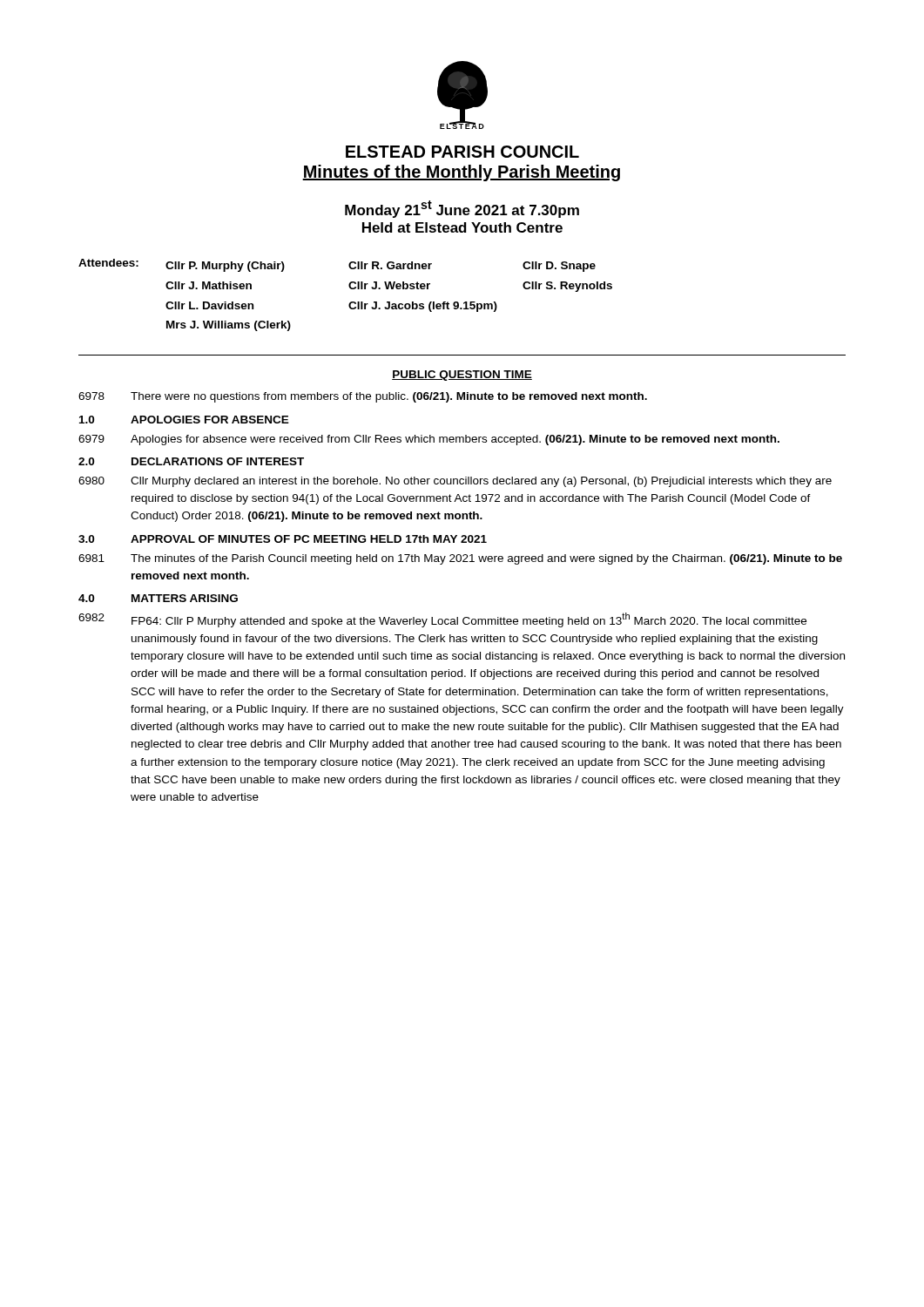Point to the block starting "6978 There were no questions from"
The image size is (924, 1307).
tap(462, 397)
